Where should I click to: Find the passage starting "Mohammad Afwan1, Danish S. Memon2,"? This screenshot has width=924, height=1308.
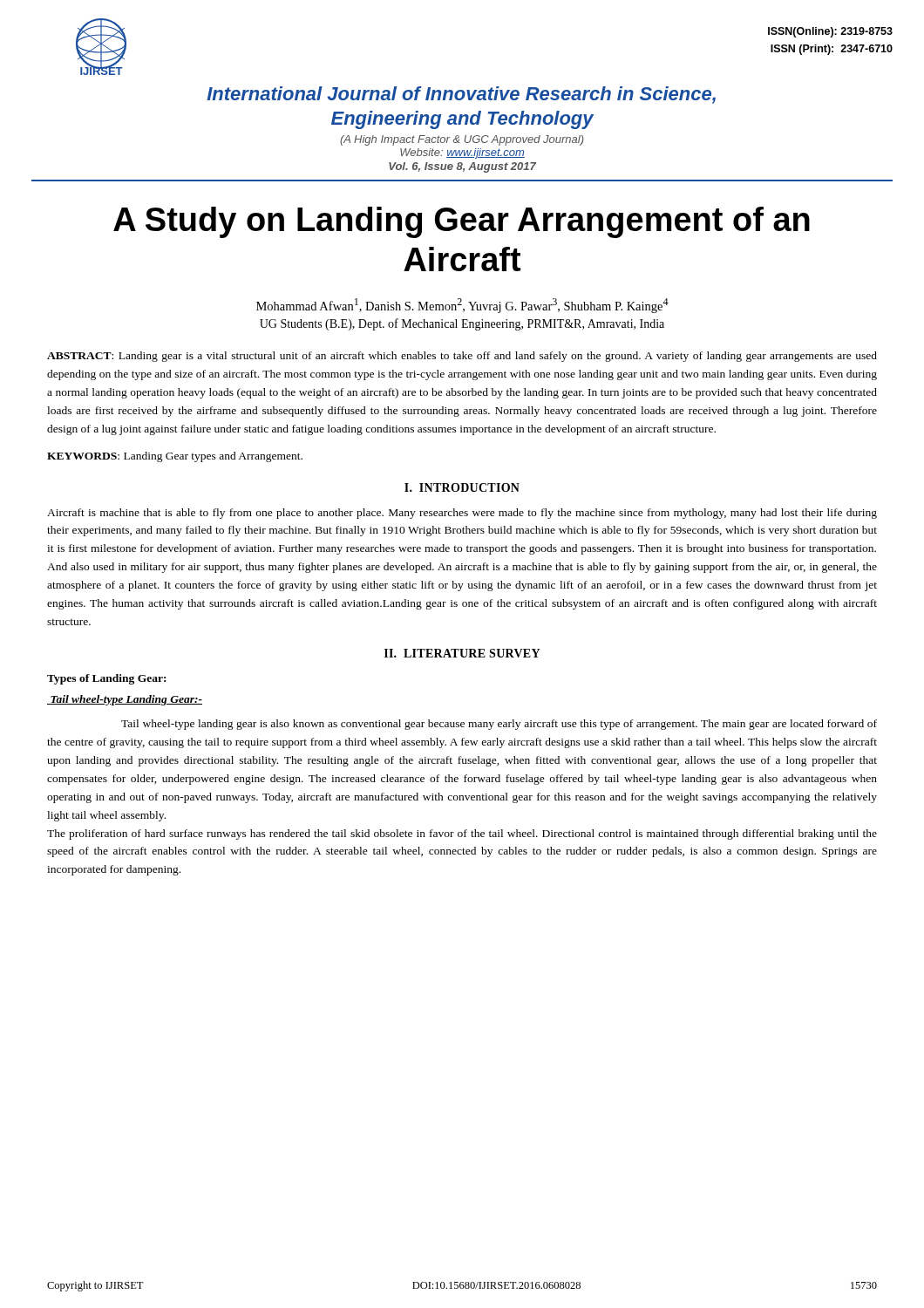click(462, 304)
